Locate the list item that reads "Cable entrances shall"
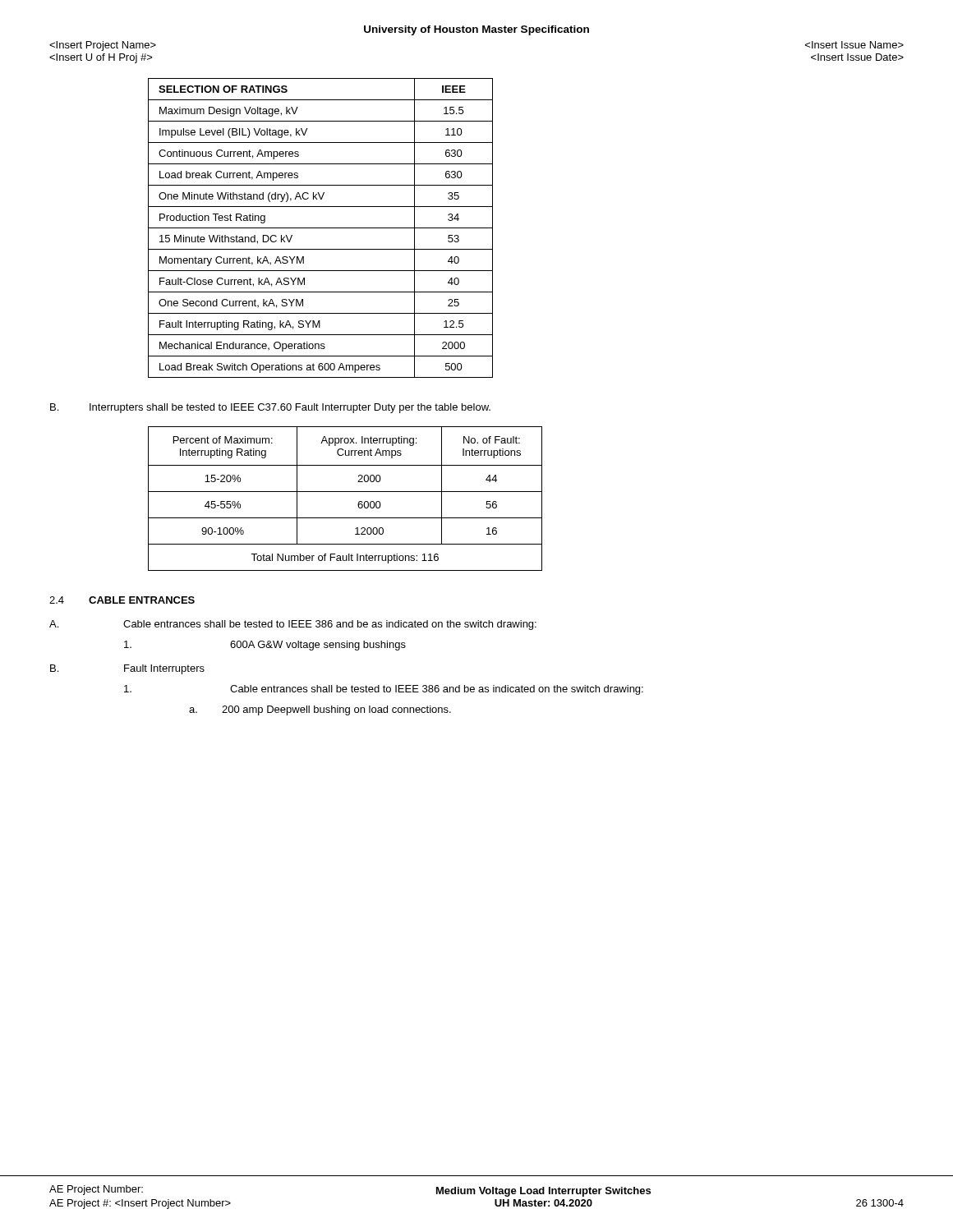 click(384, 689)
